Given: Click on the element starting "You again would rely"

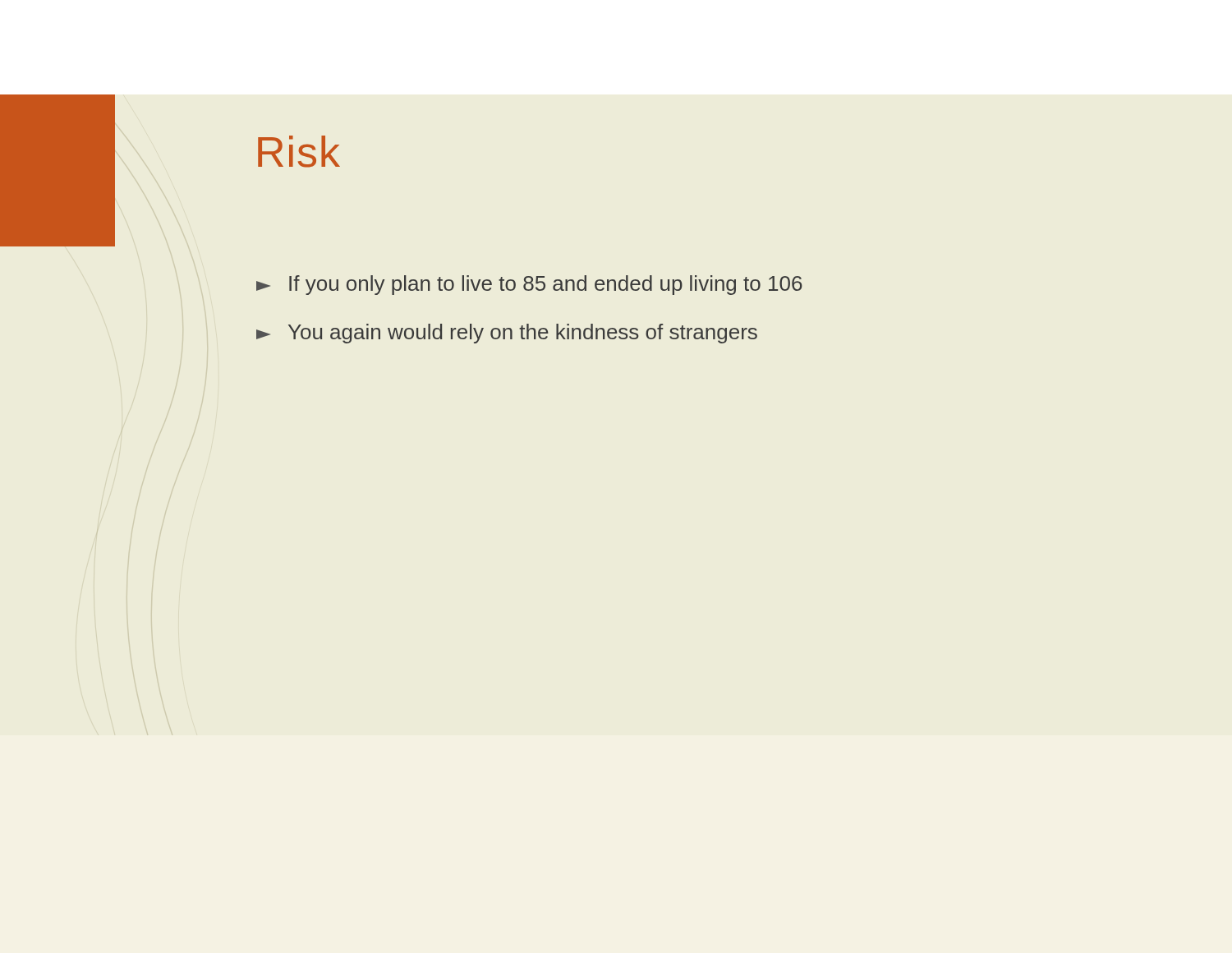Looking at the screenshot, I should point(506,332).
